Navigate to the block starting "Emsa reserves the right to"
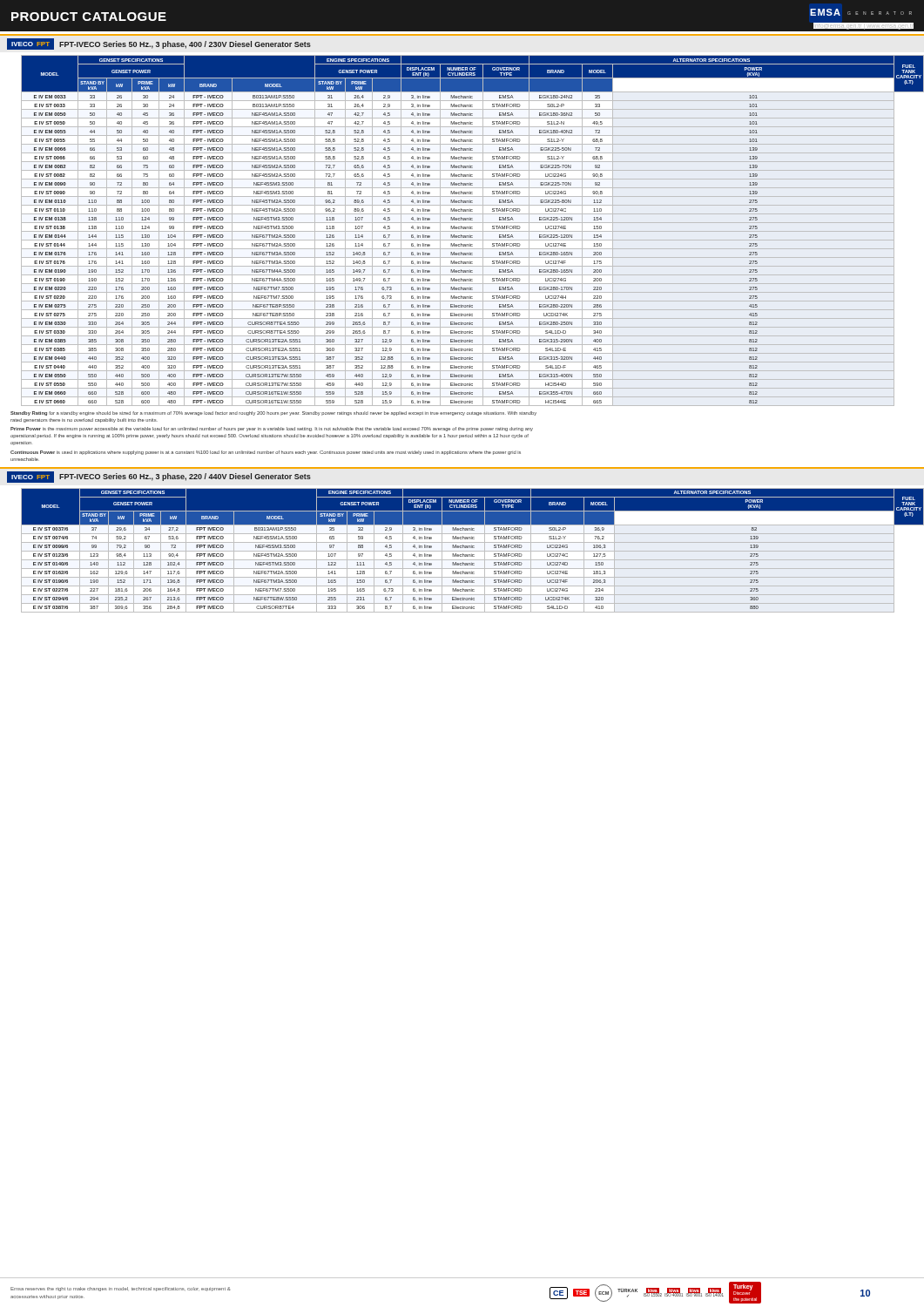The height and width of the screenshot is (1307, 924). (121, 1292)
